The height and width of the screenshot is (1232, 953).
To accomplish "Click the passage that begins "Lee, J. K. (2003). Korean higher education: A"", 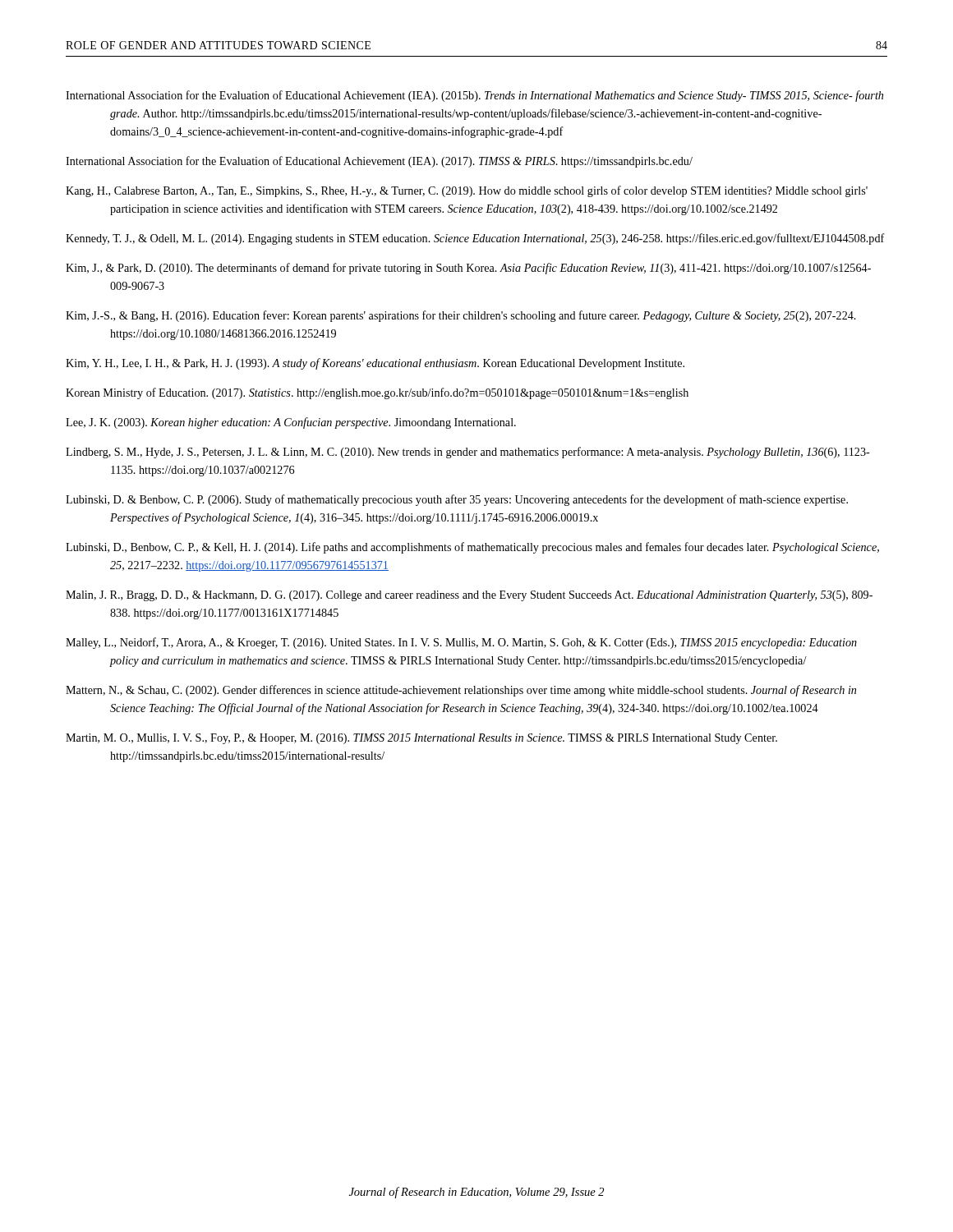I will click(x=291, y=422).
